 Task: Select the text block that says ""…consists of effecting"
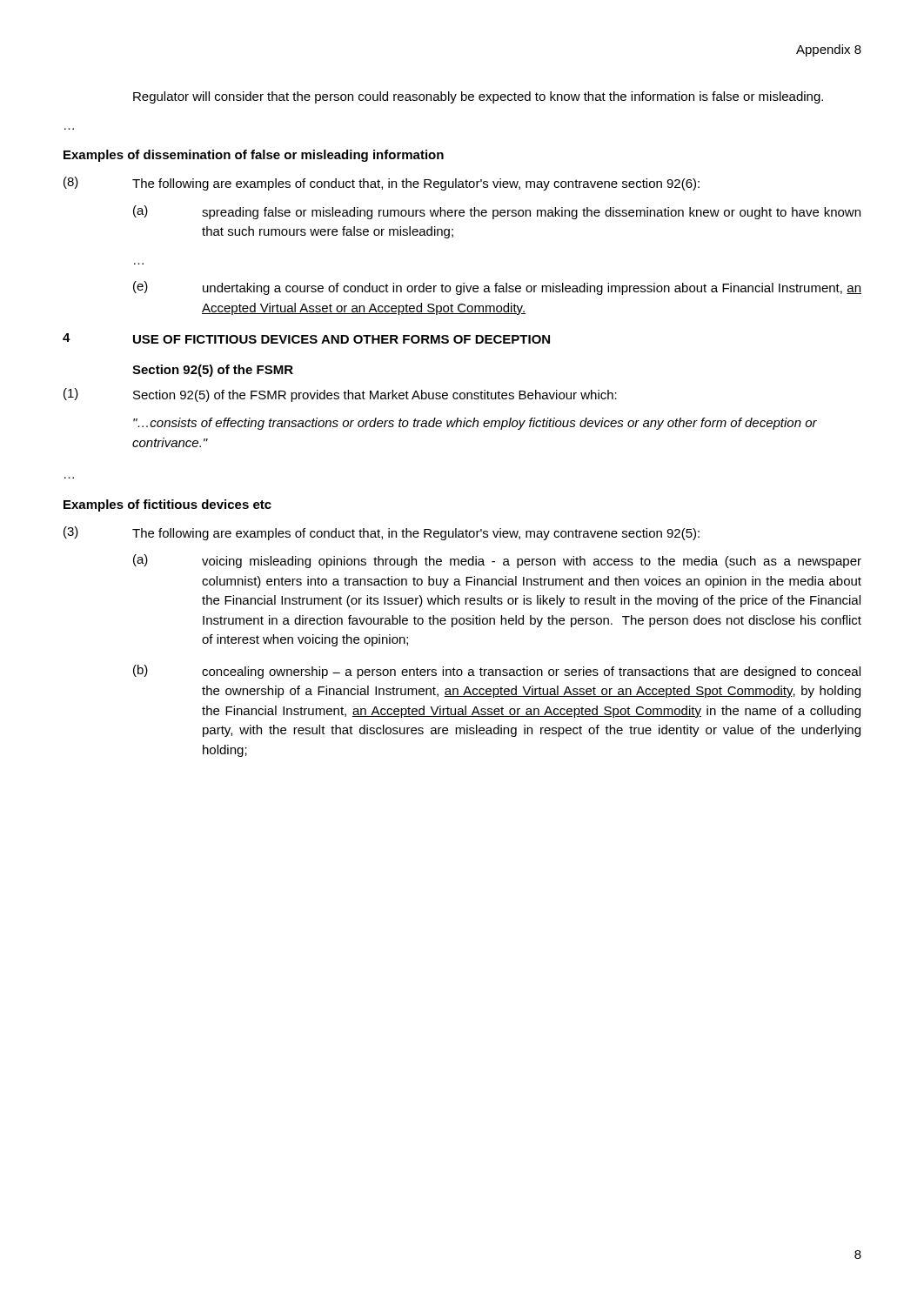(x=474, y=432)
